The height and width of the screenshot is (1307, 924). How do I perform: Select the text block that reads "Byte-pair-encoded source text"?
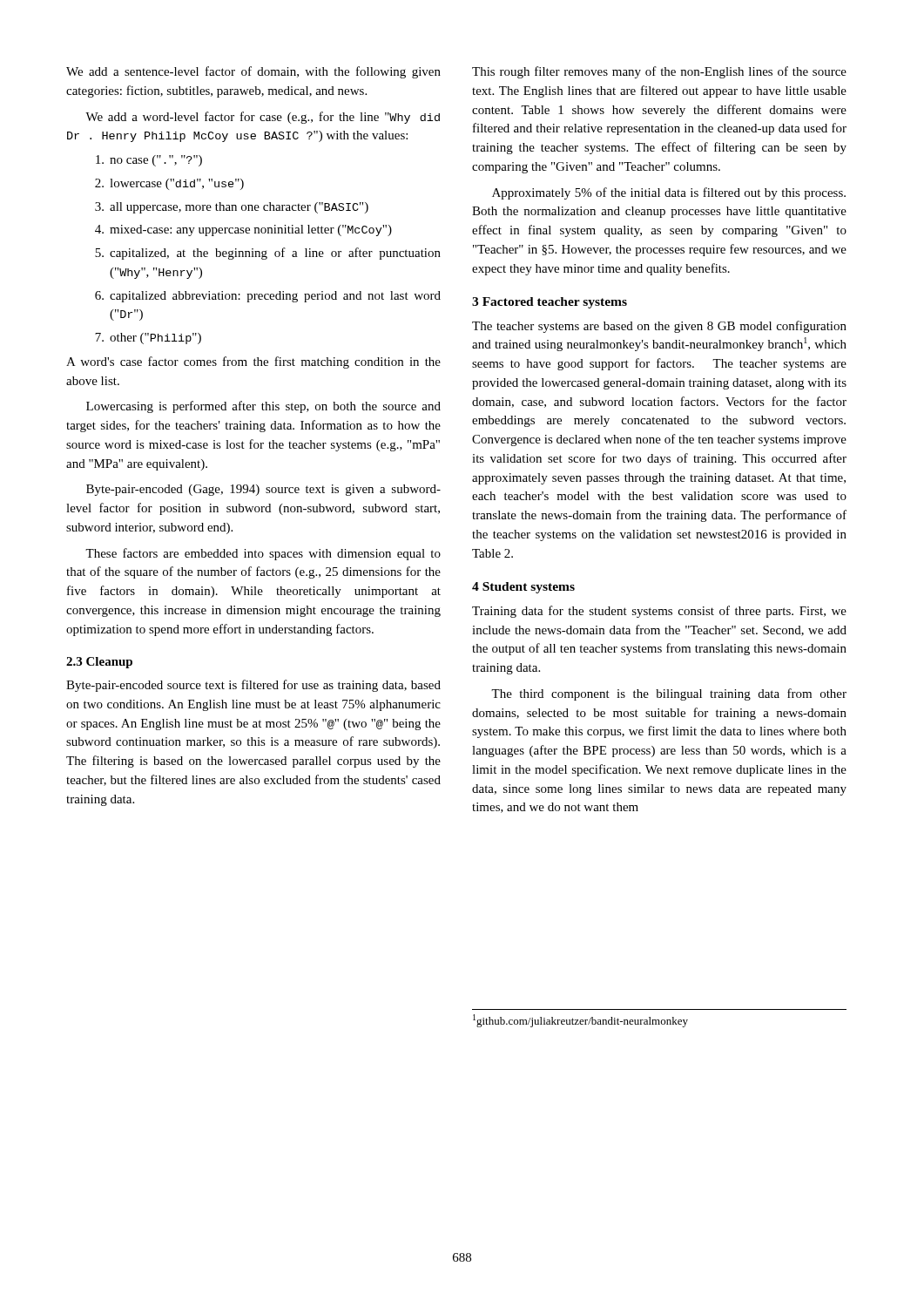tap(253, 742)
